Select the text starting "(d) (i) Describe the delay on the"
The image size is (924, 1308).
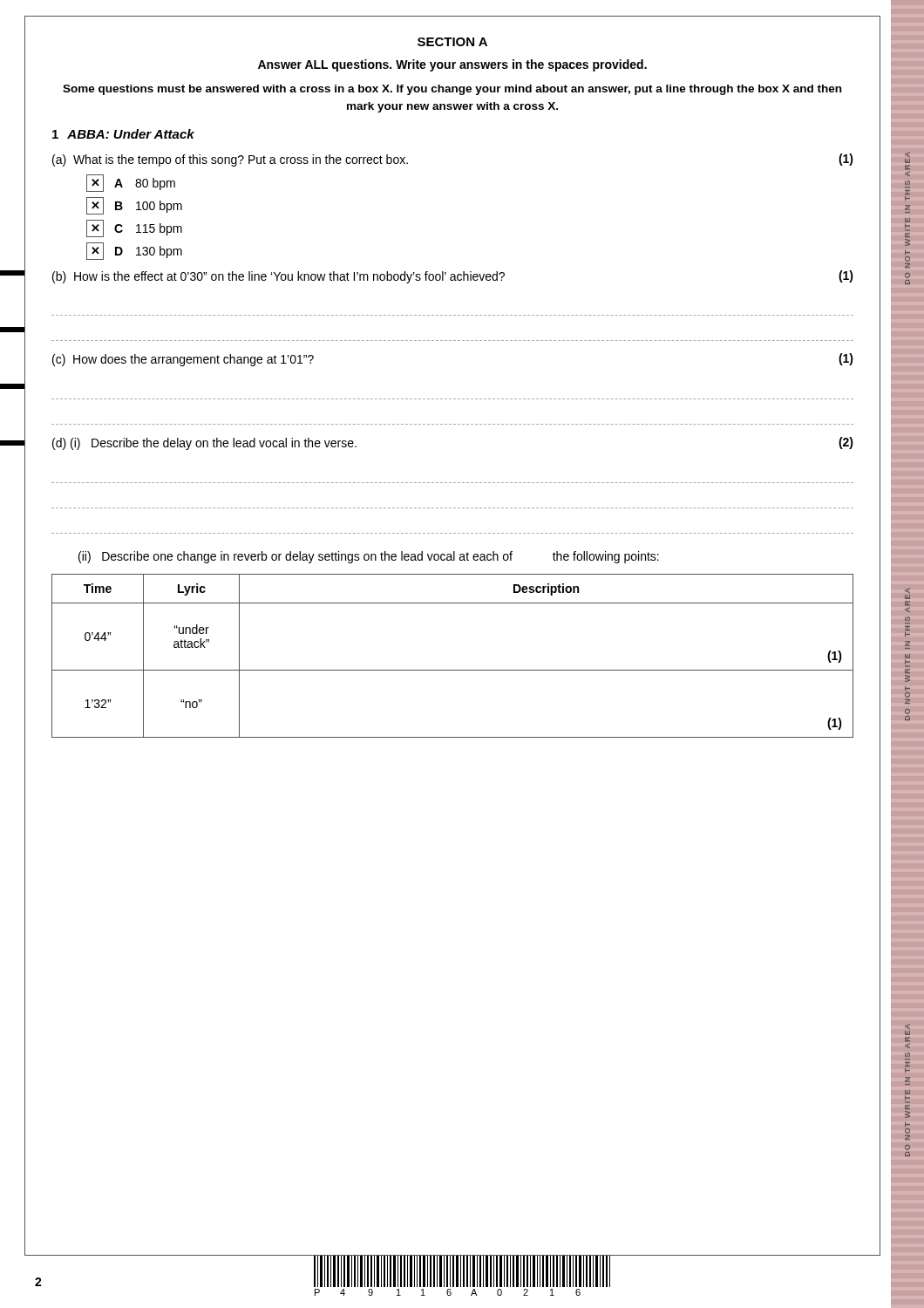204,443
